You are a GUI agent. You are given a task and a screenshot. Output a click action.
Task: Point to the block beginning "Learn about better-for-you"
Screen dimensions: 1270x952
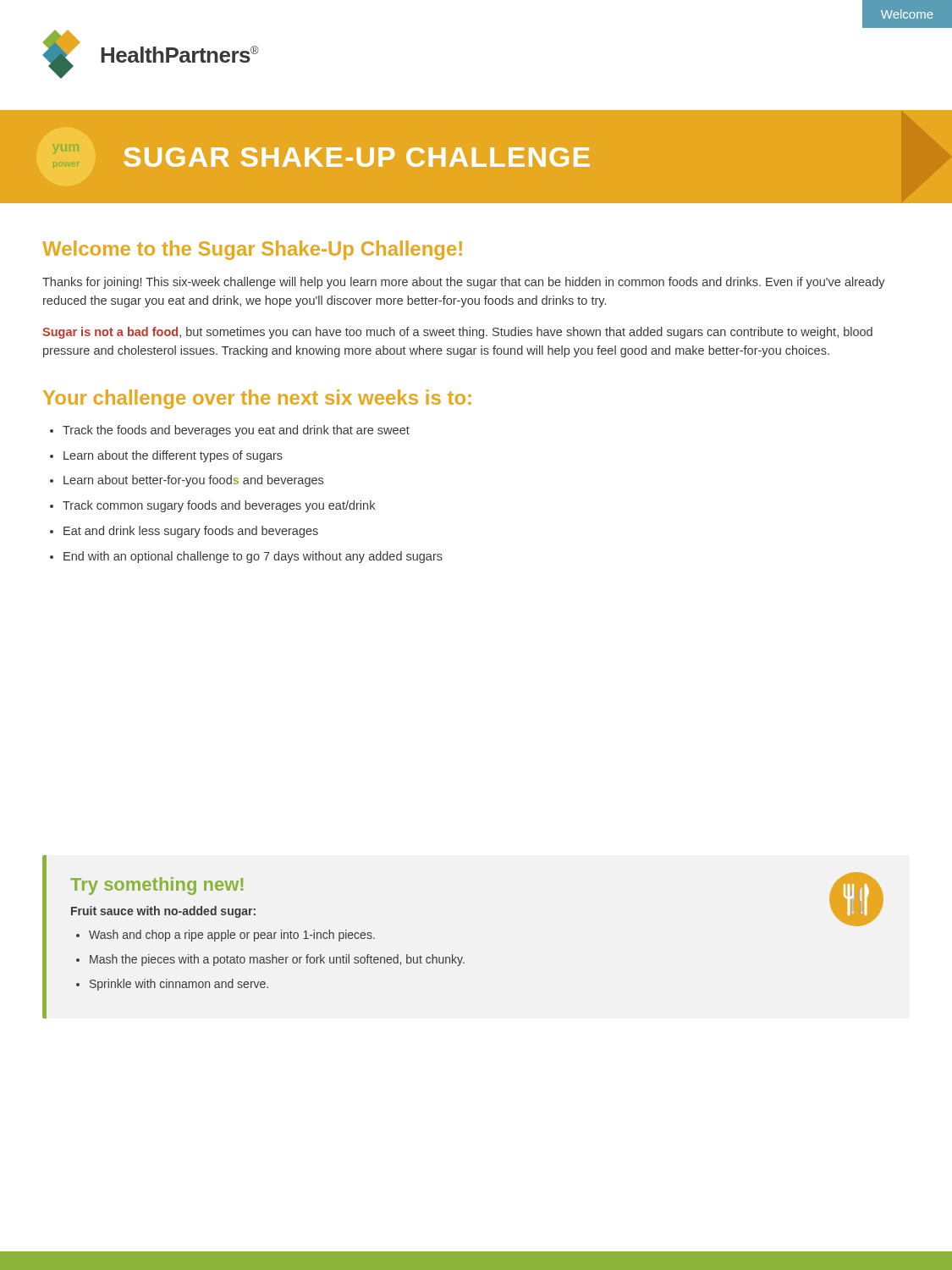coord(193,481)
